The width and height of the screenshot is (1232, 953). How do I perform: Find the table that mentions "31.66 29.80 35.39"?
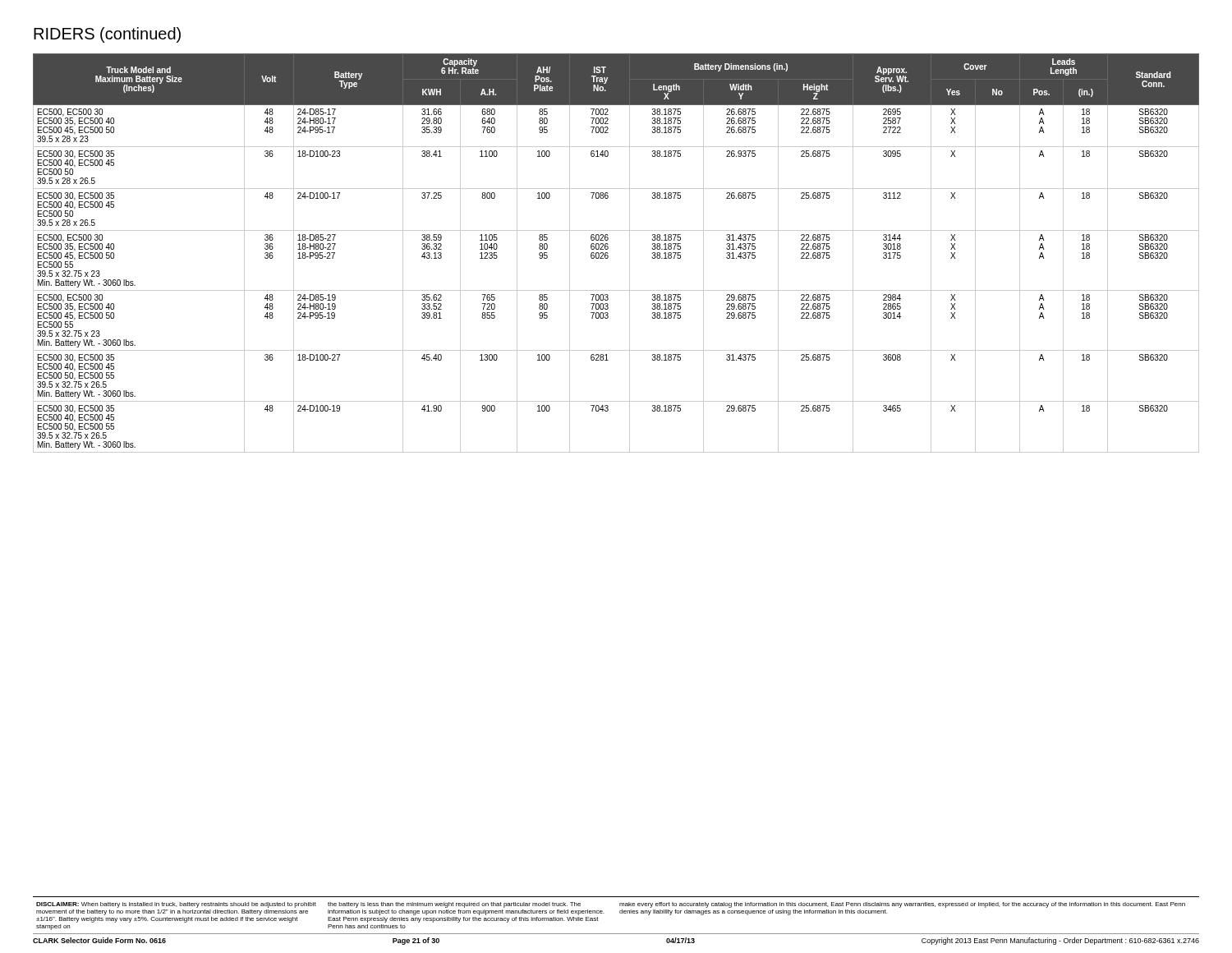pyautogui.click(x=616, y=253)
